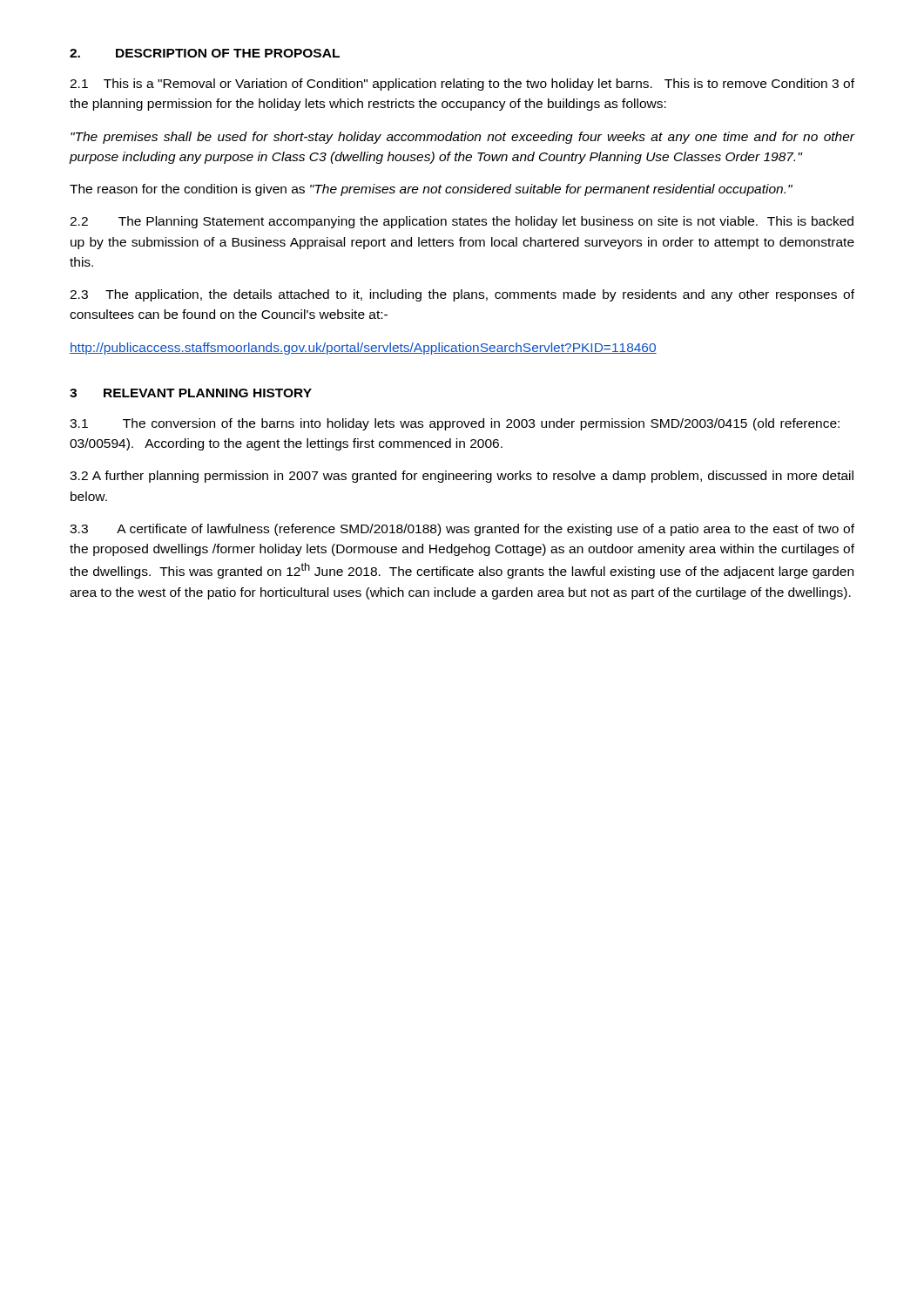Click the passage that begins "1 The conversion"

tap(462, 433)
